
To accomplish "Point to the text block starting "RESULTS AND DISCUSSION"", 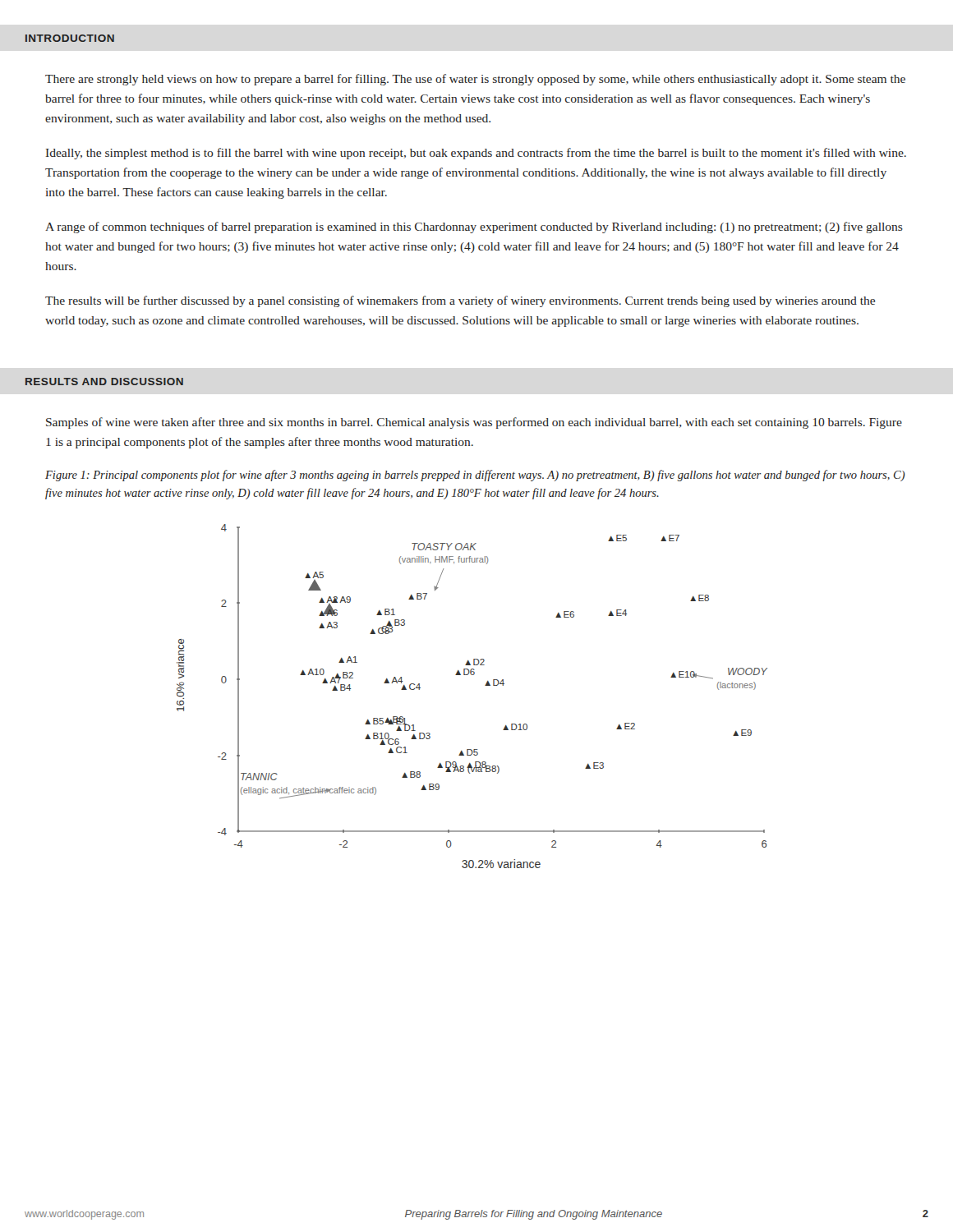I will [x=104, y=382].
